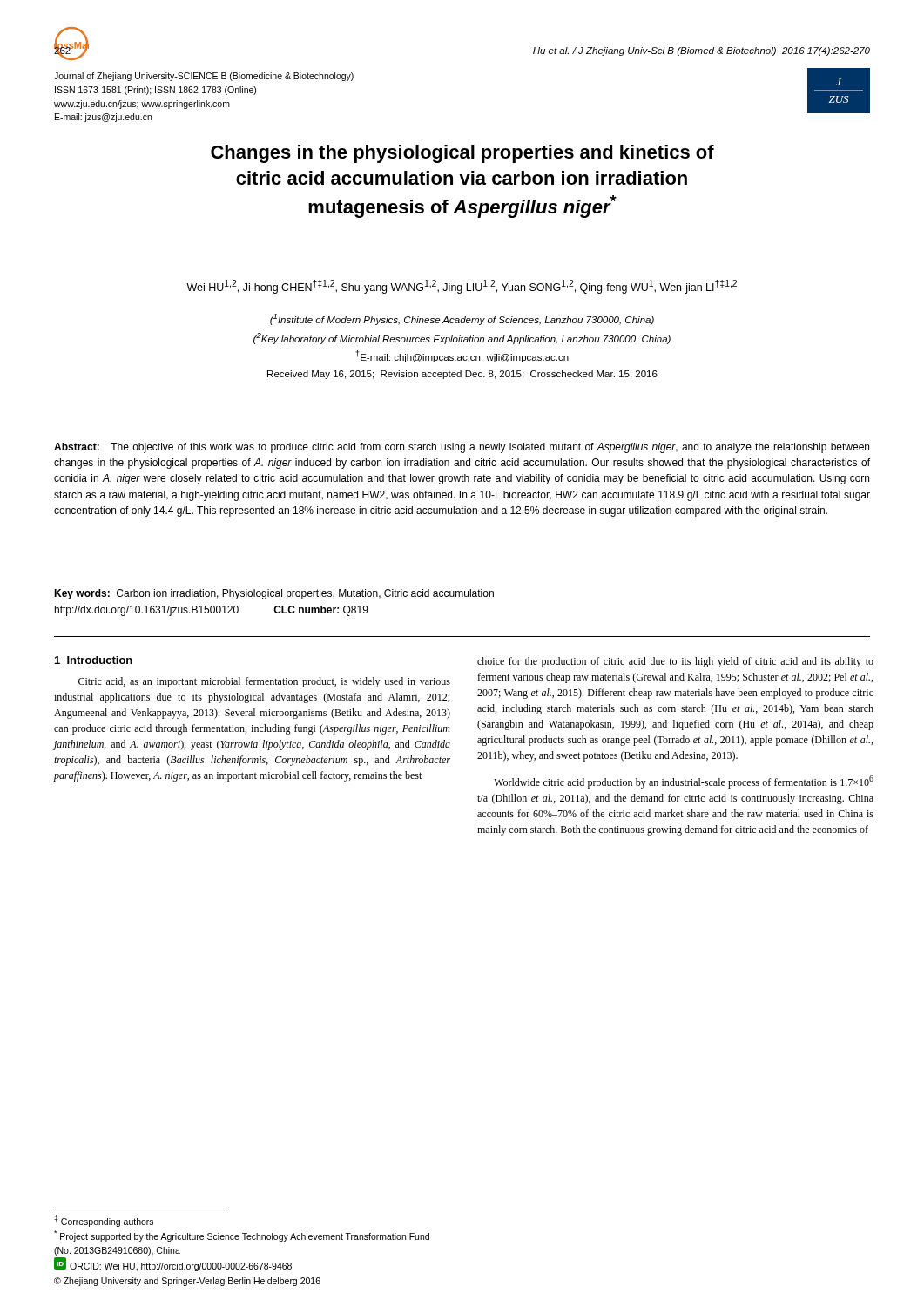Select the region starting "Worldwide citric acid production by an industrial-scale process"
Viewport: 924px width, 1307px height.
675,805
